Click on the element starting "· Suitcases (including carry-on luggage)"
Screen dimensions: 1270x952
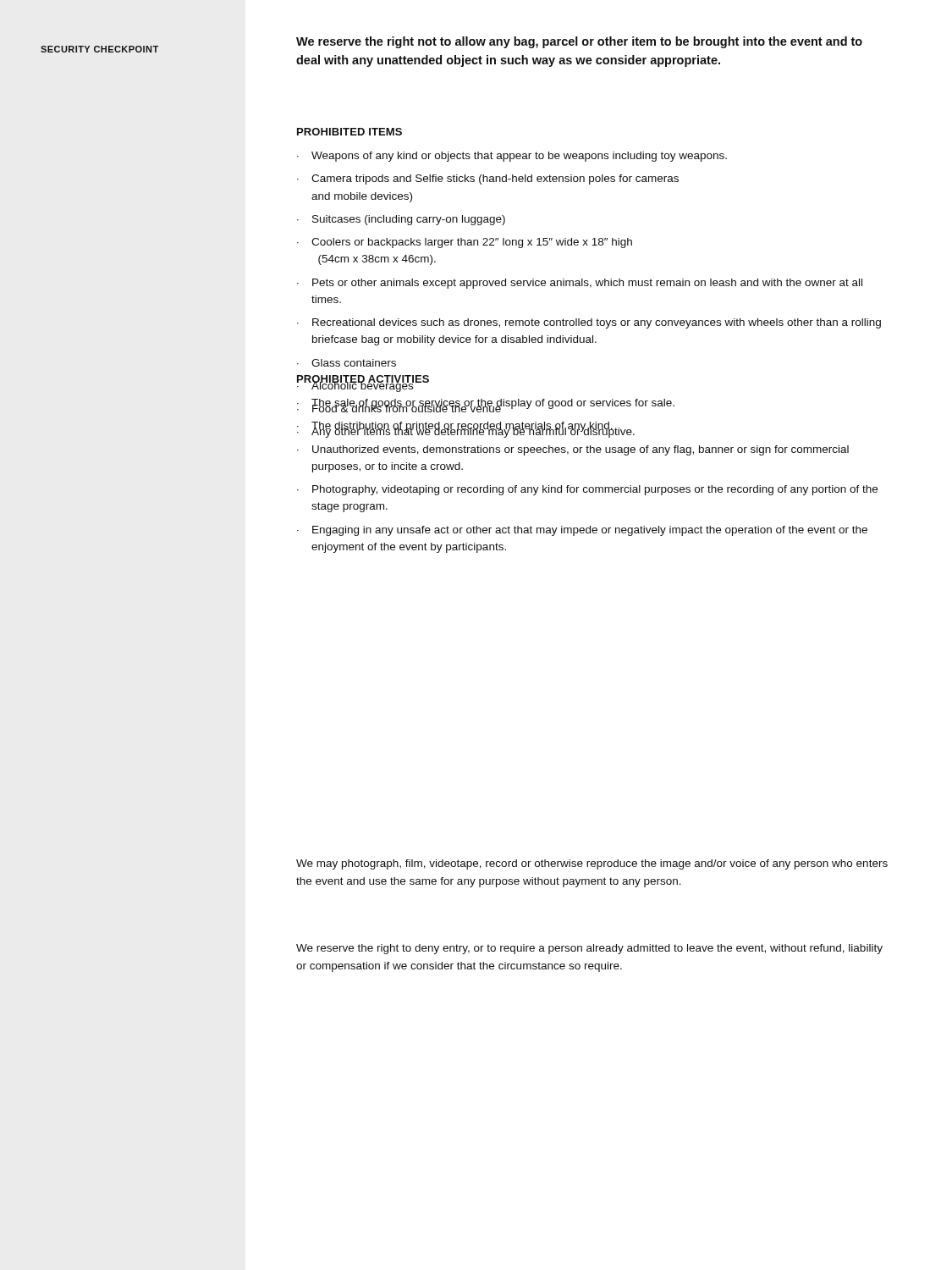401,220
